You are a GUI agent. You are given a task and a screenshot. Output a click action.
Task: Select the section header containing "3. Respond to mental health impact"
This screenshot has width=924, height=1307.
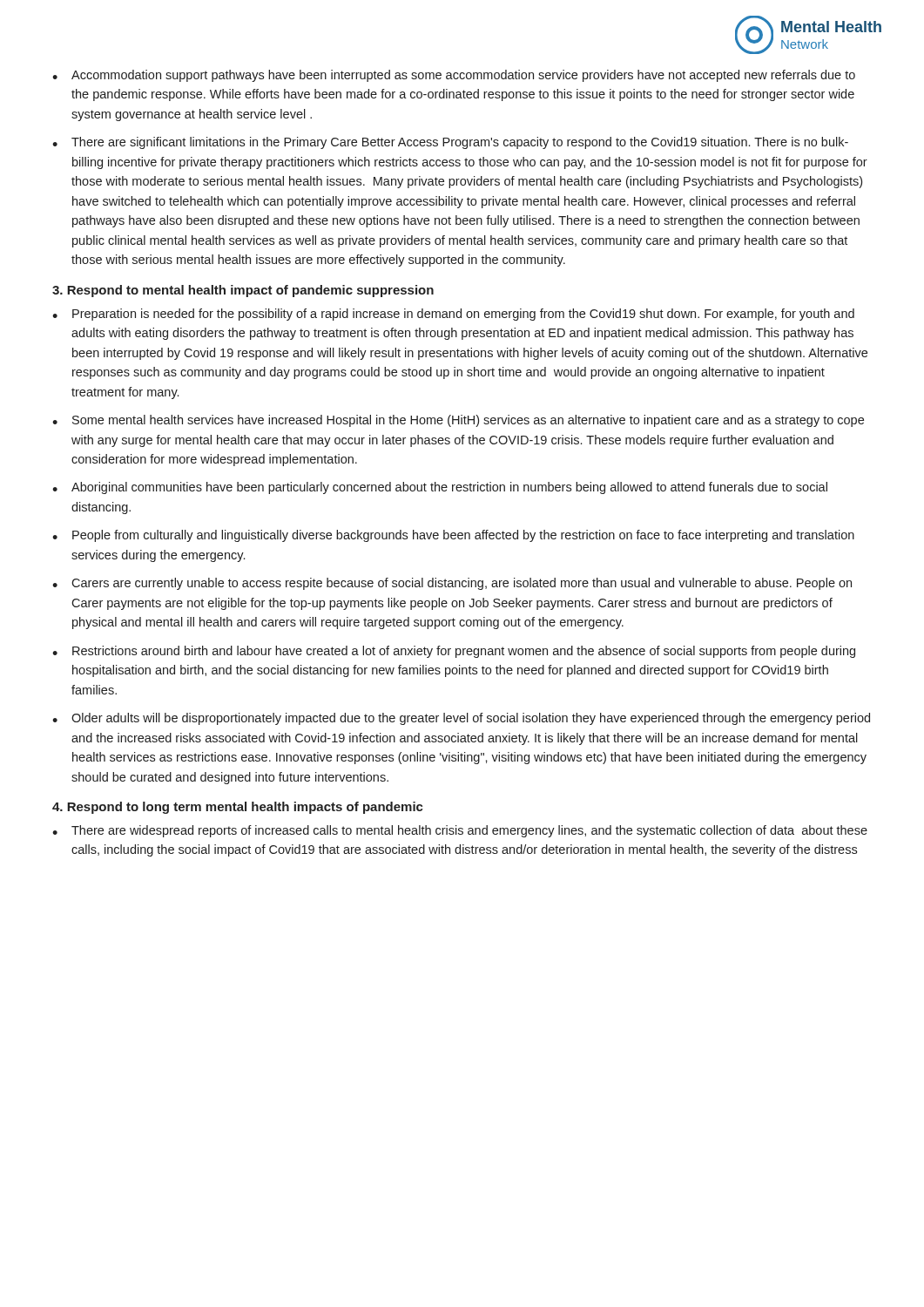(243, 289)
